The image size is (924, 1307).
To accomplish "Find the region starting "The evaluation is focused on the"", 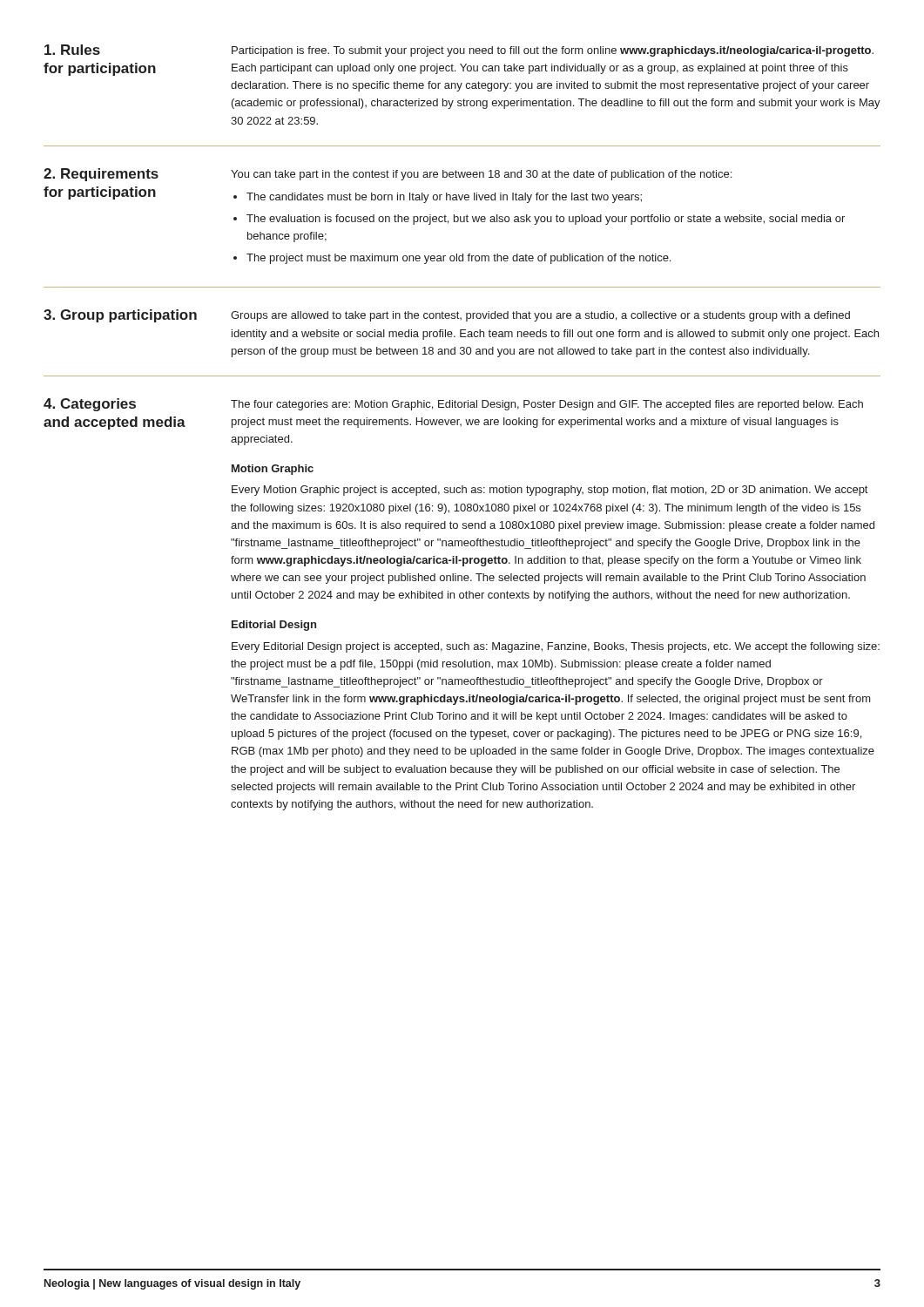I will (546, 227).
